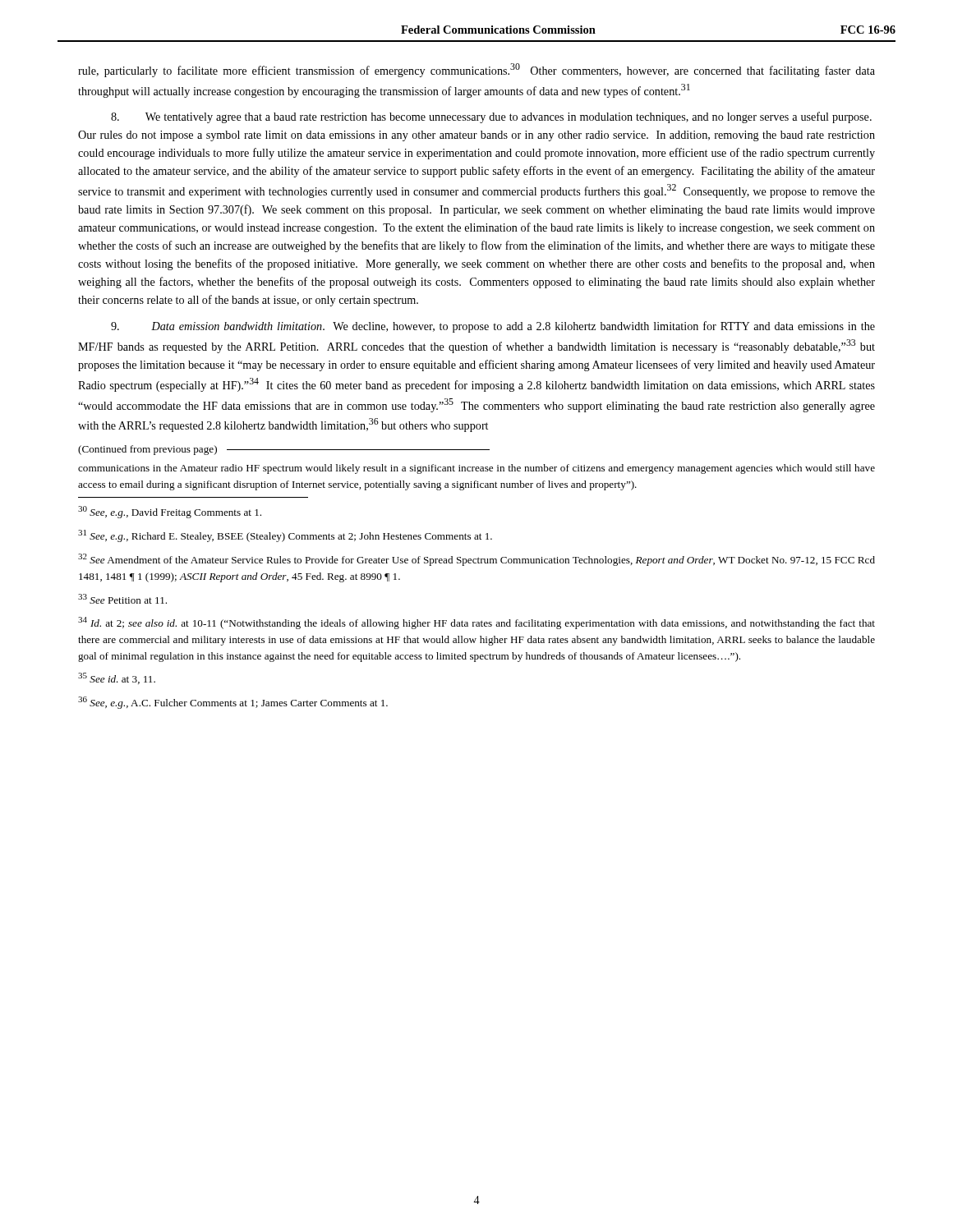Screen dimensions: 1232x953
Task: Where is the passage that starts "30 See, e.g., David"?
Action: point(170,511)
